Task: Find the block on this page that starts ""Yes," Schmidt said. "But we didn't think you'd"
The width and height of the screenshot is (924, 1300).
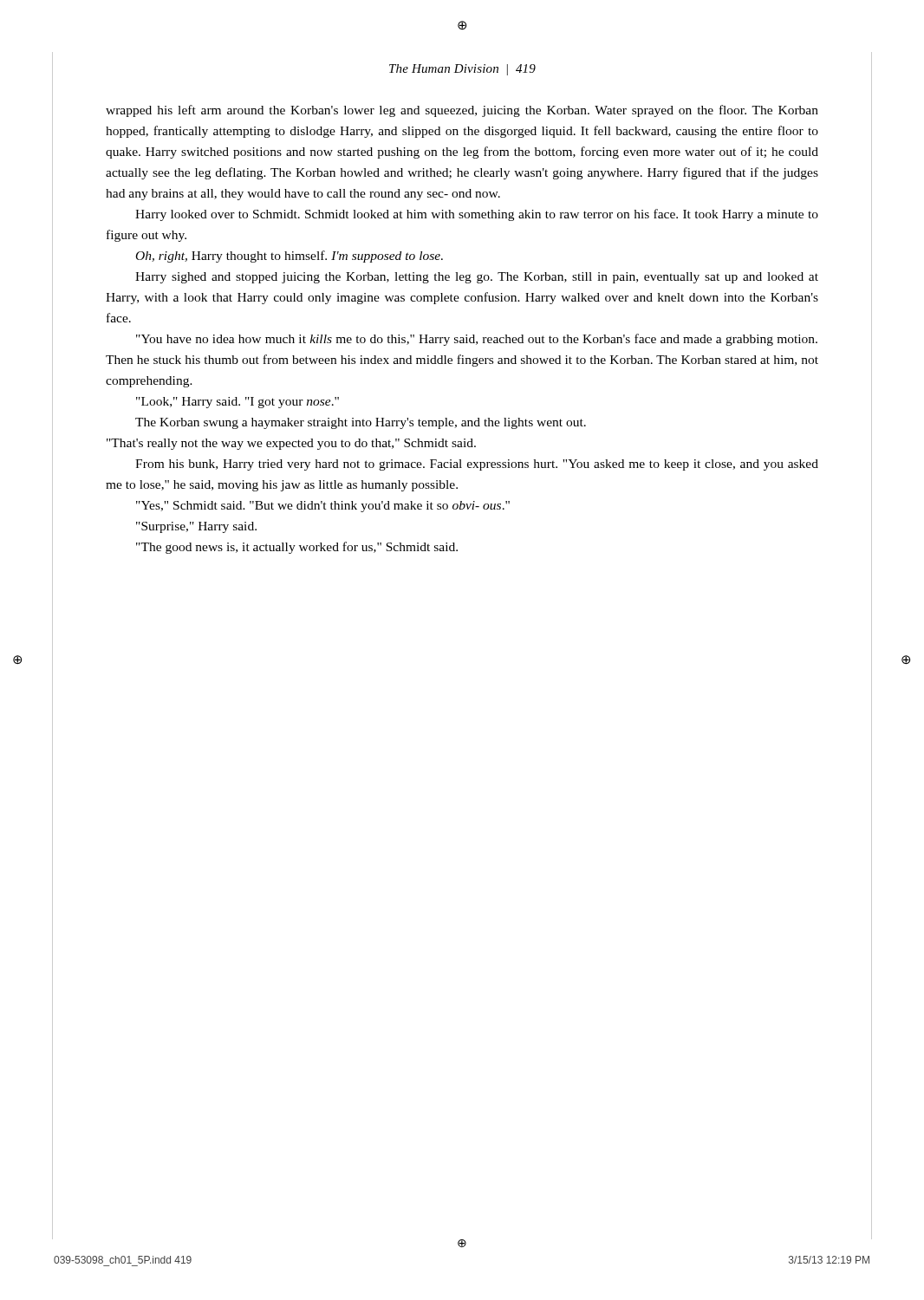Action: [x=462, y=506]
